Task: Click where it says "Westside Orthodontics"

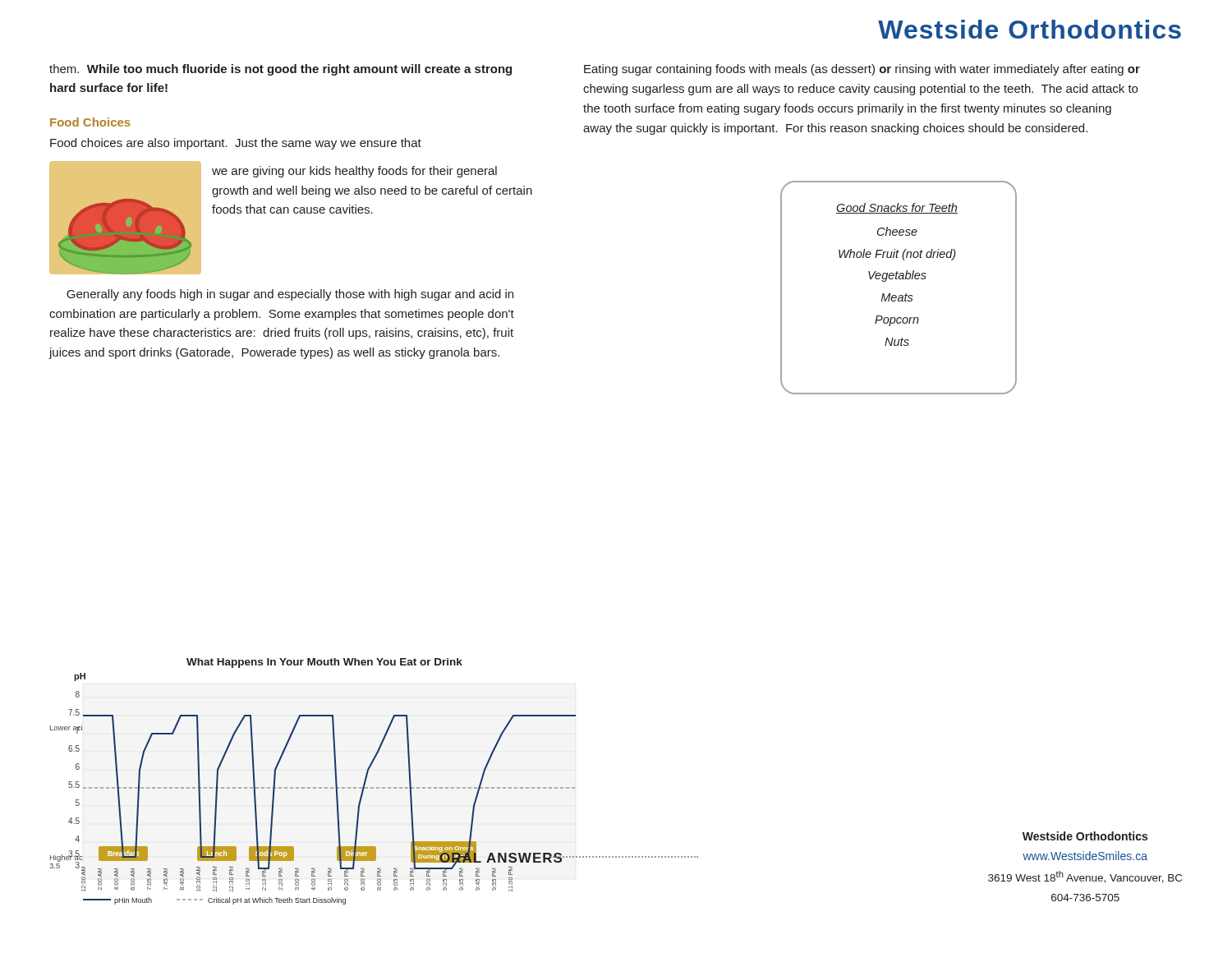Action: (x=1031, y=30)
